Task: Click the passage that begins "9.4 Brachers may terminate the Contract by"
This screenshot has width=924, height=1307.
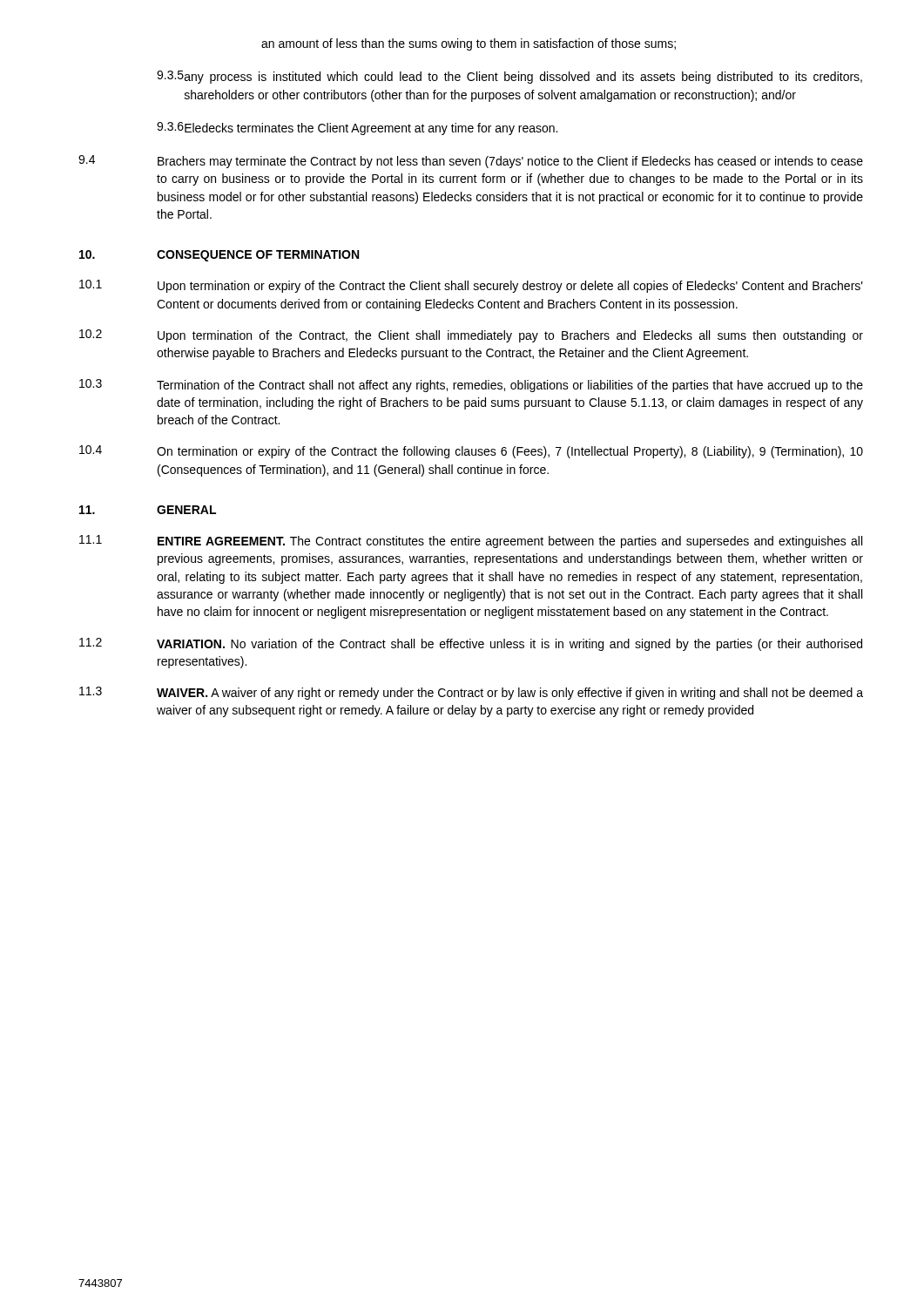Action: tap(471, 188)
